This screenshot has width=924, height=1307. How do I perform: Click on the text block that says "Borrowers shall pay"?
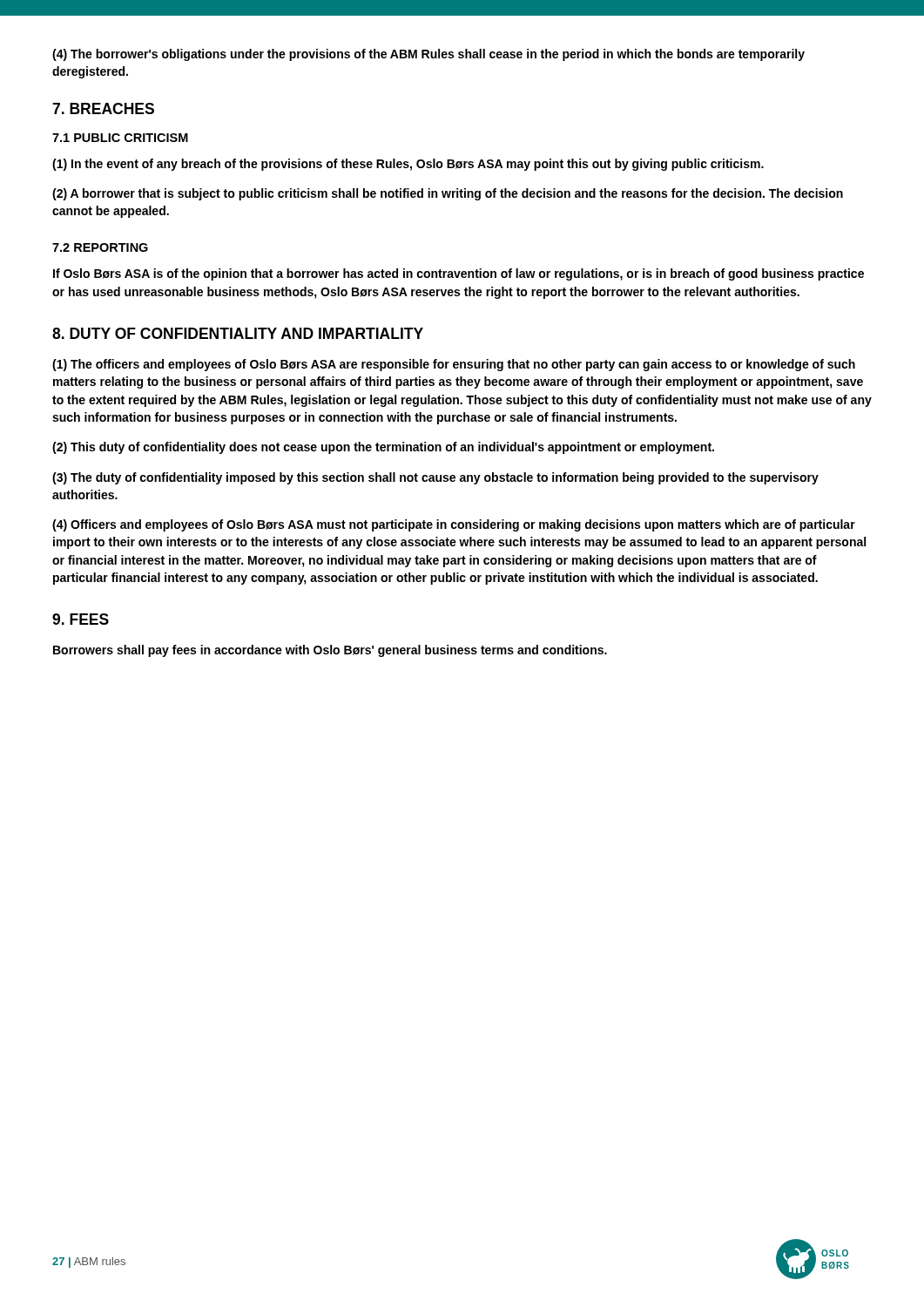330,650
